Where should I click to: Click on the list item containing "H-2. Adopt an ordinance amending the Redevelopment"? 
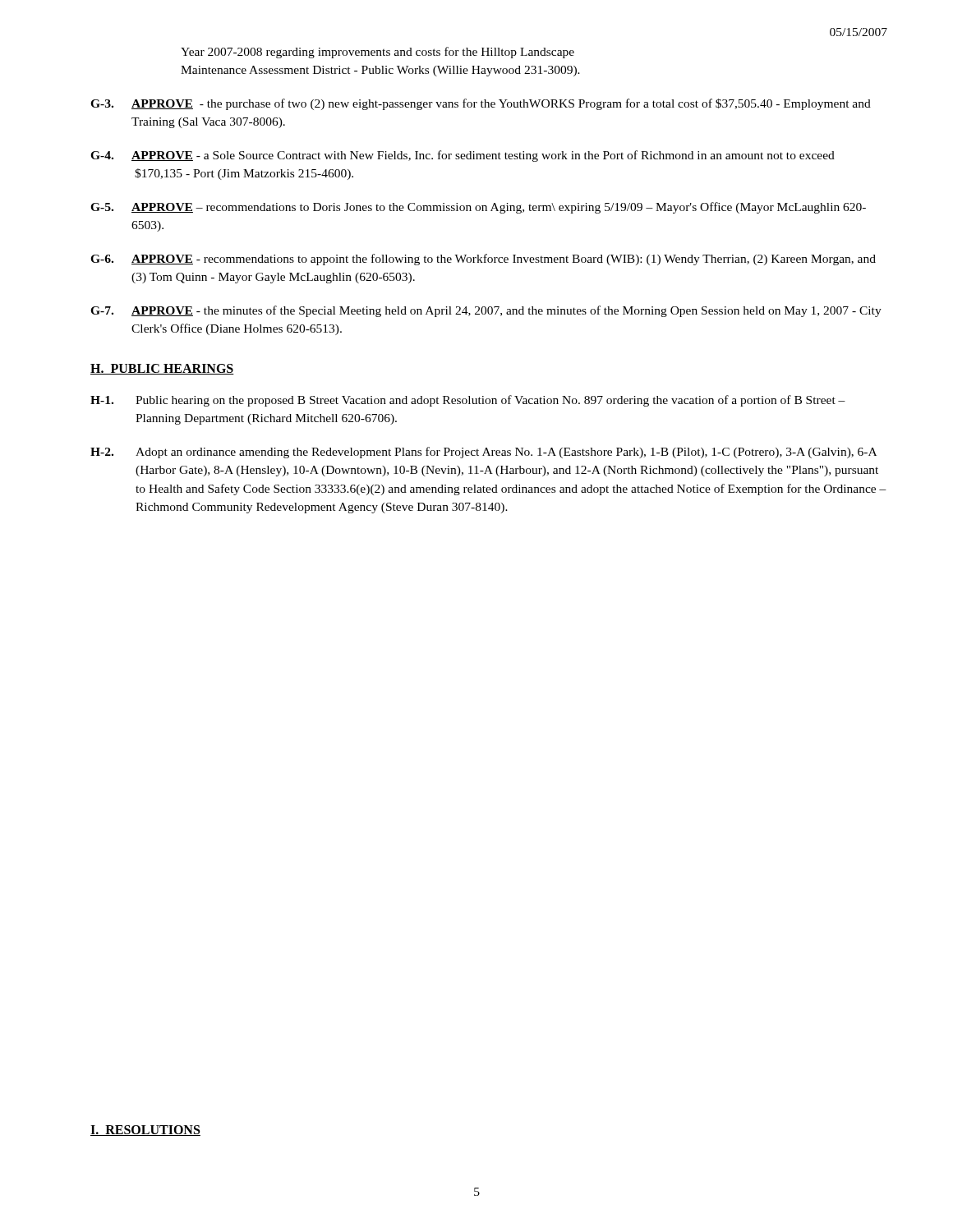click(x=489, y=479)
